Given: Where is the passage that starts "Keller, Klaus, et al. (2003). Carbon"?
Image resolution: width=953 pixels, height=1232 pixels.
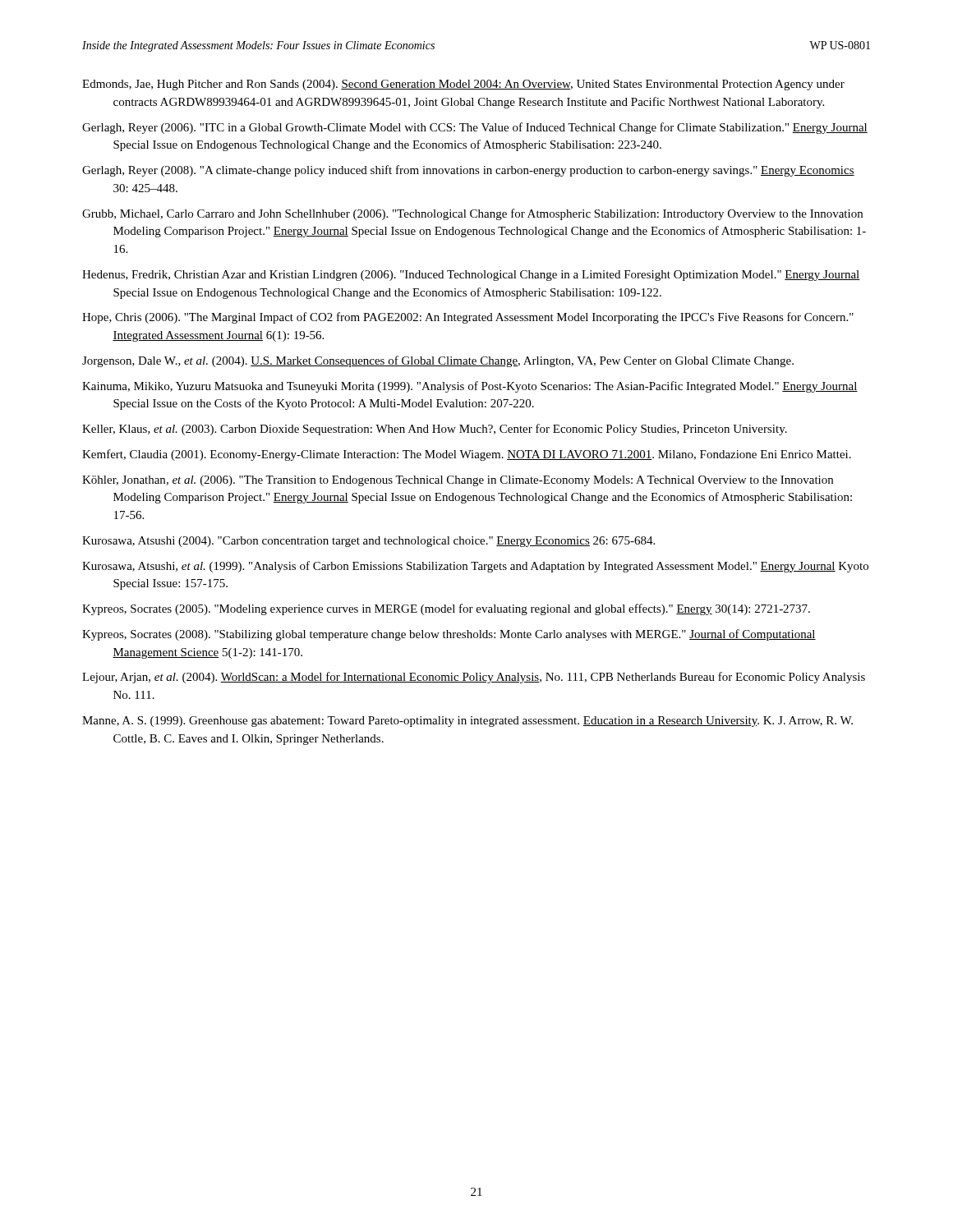Looking at the screenshot, I should coord(435,429).
